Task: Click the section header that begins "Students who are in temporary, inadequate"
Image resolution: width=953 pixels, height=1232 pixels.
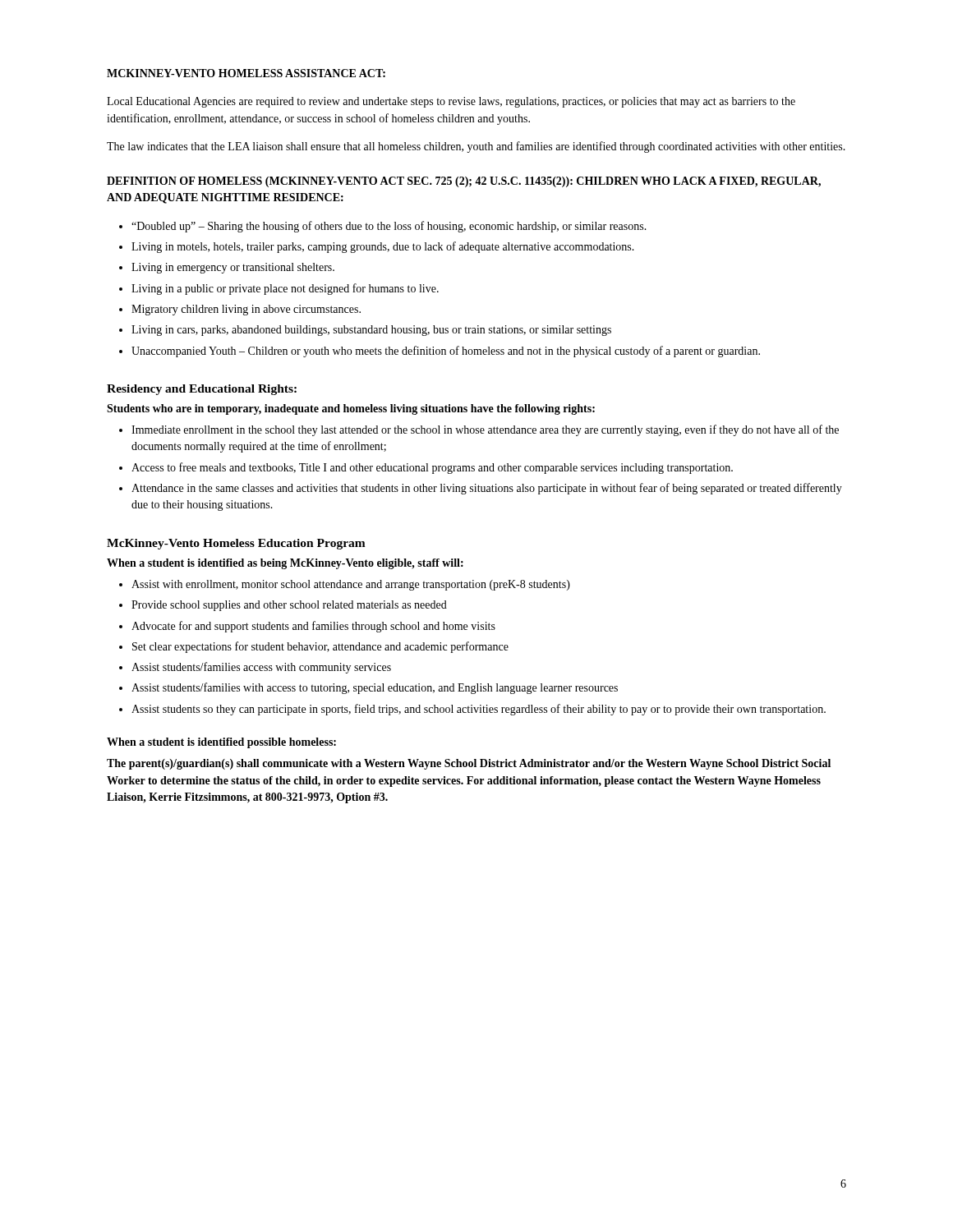Action: click(476, 409)
